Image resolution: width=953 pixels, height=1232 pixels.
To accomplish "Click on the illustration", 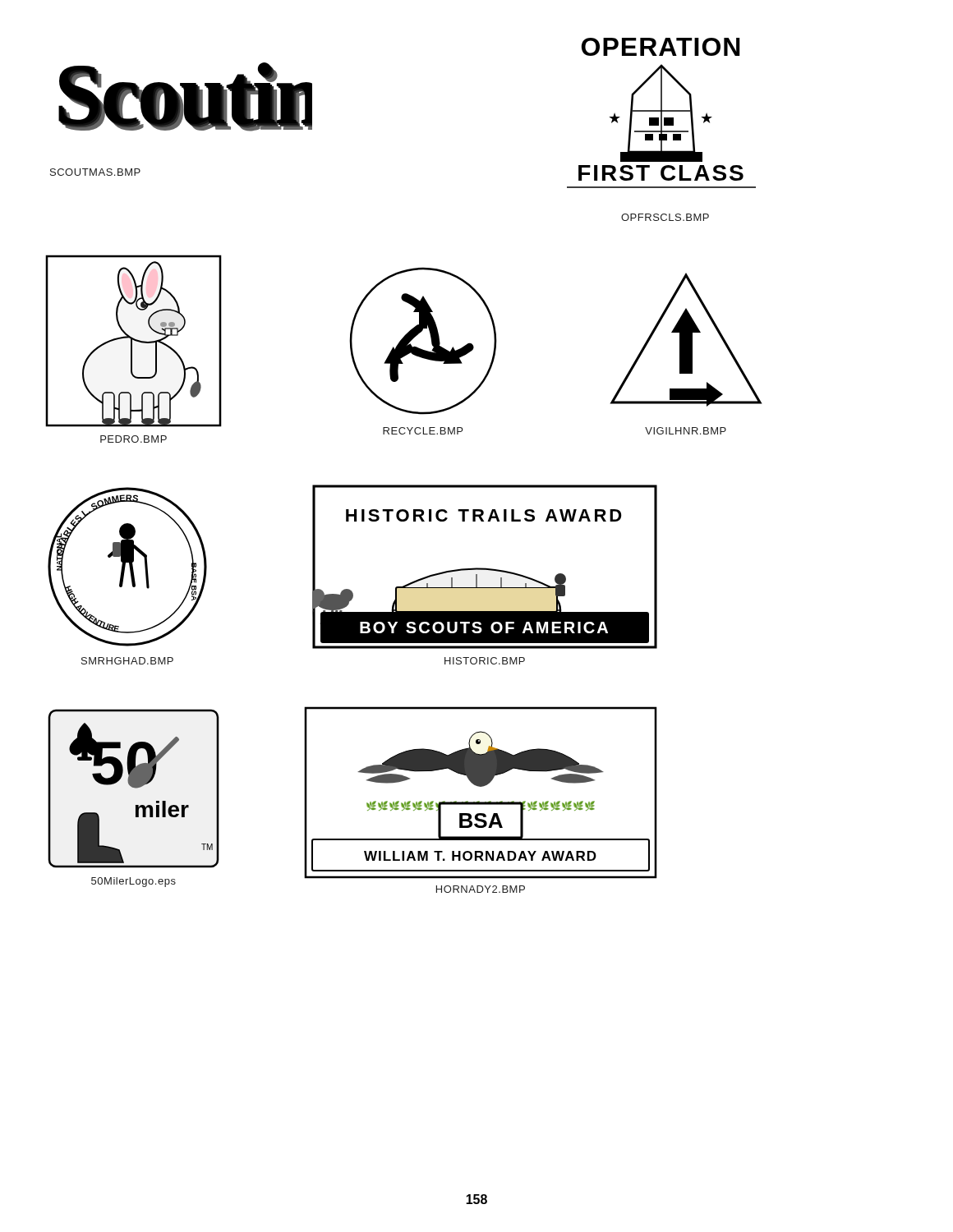I will click(x=134, y=341).
